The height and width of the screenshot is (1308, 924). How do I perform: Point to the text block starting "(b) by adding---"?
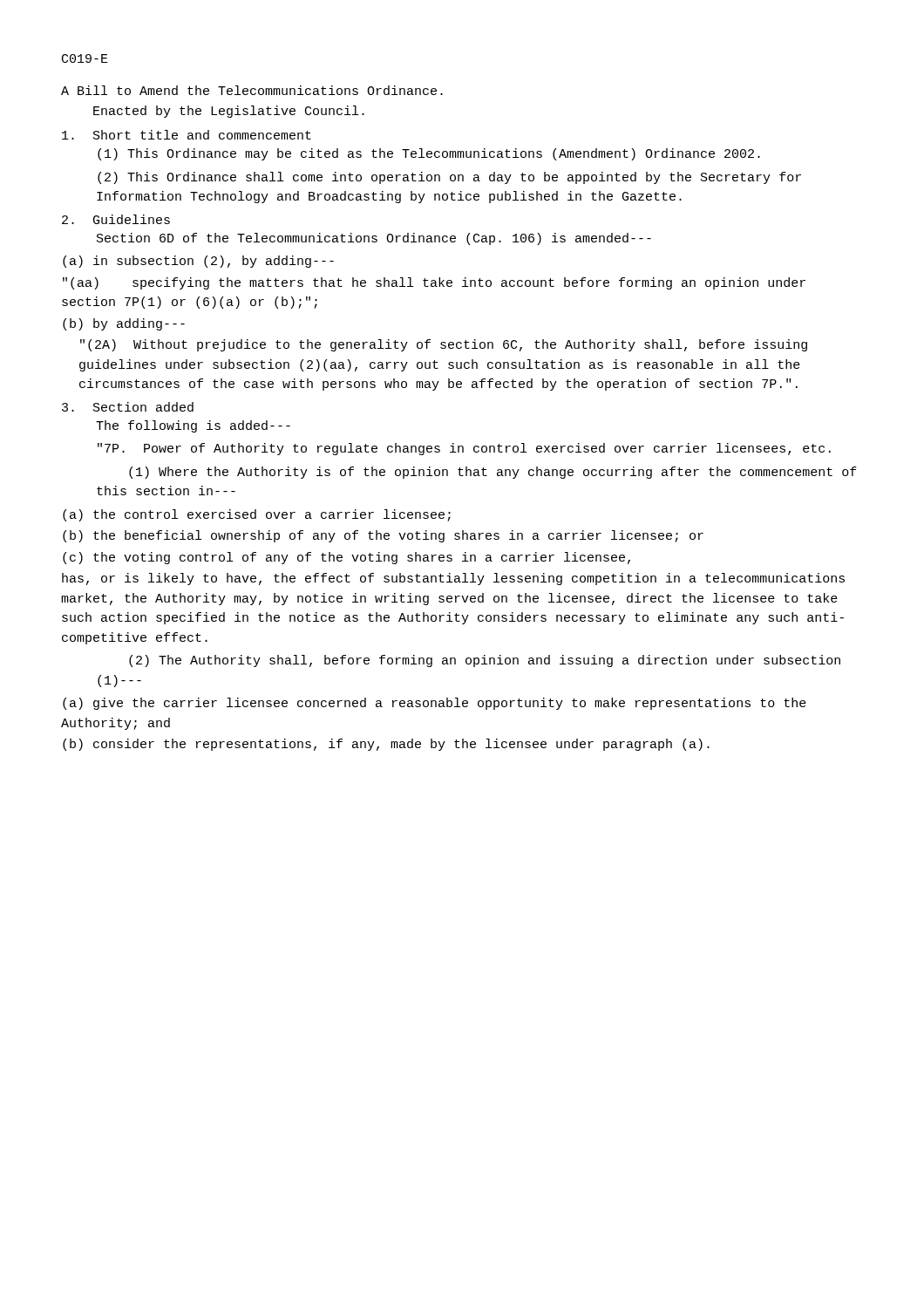(x=124, y=324)
